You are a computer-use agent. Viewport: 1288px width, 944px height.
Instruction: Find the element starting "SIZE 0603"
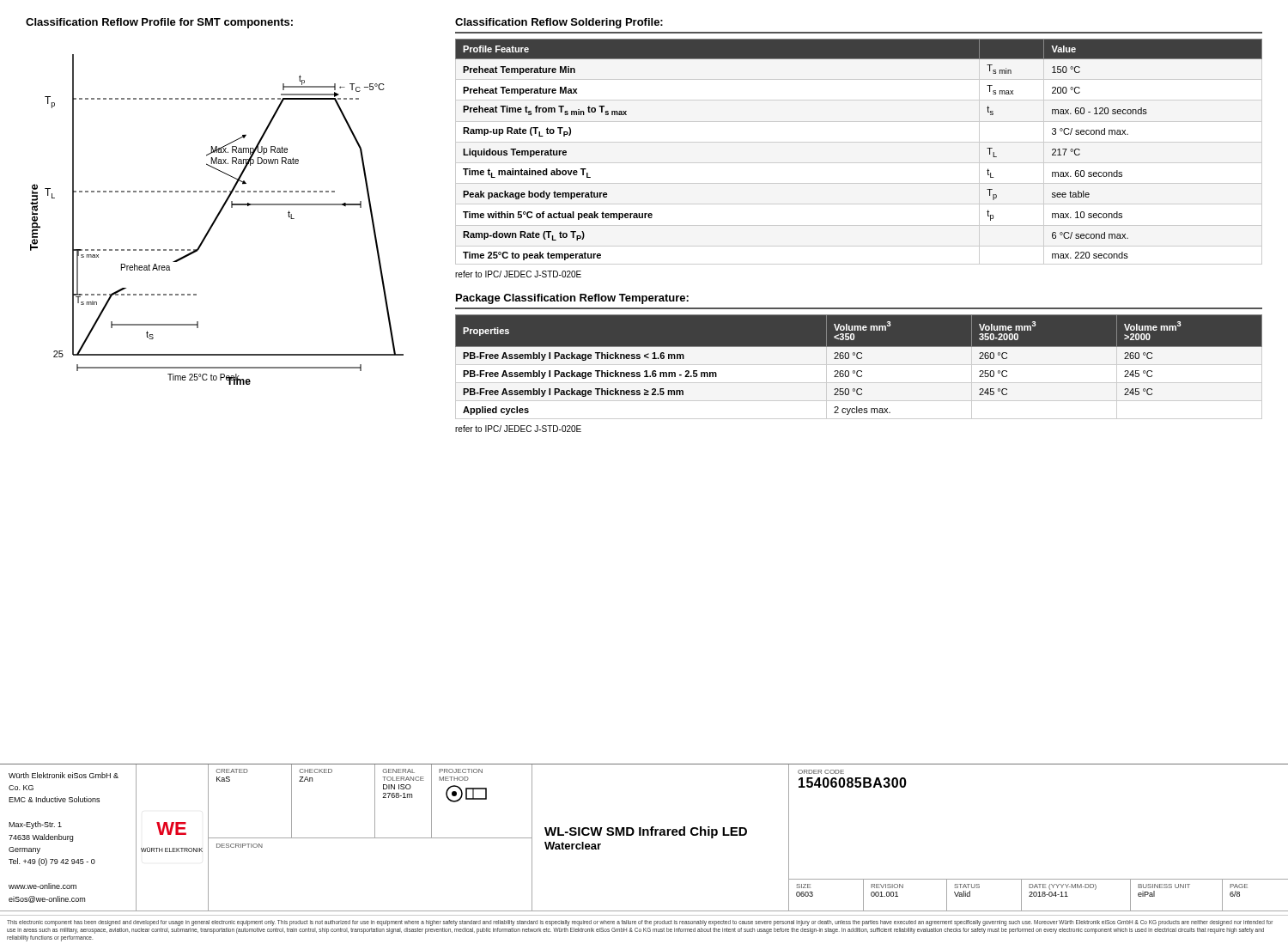[826, 890]
